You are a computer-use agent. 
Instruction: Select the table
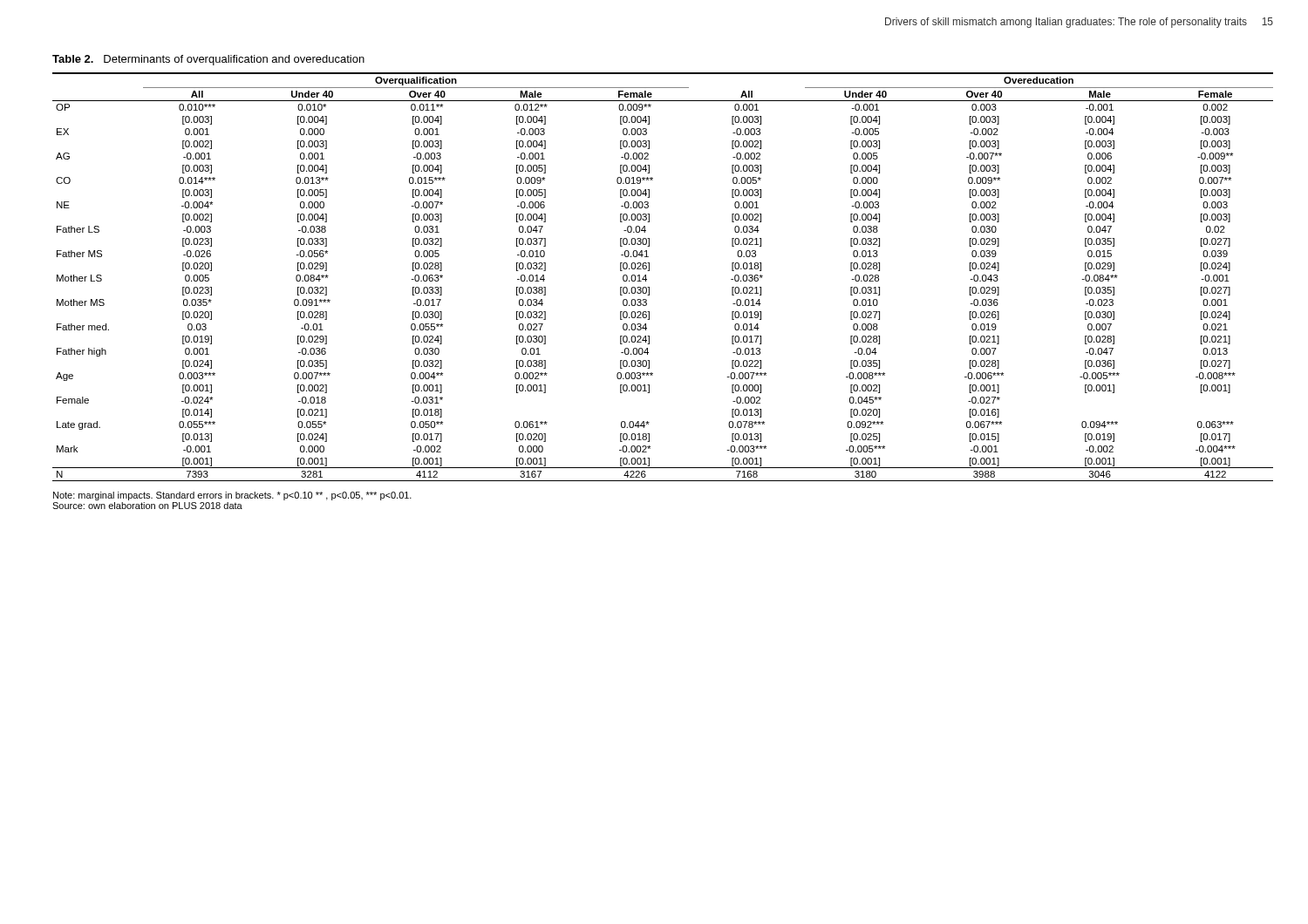(663, 277)
